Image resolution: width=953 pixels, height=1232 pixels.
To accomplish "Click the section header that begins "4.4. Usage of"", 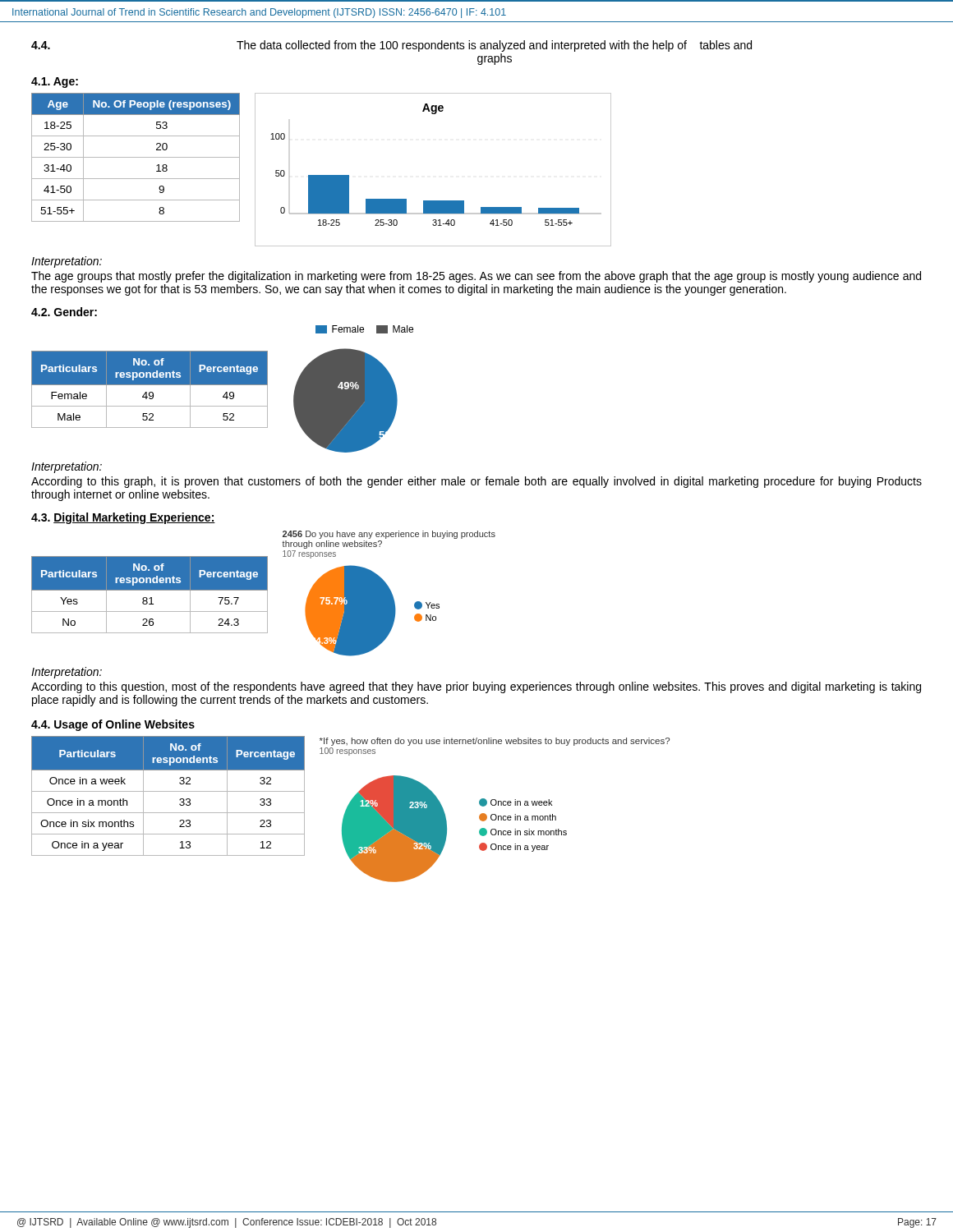I will coord(113,724).
